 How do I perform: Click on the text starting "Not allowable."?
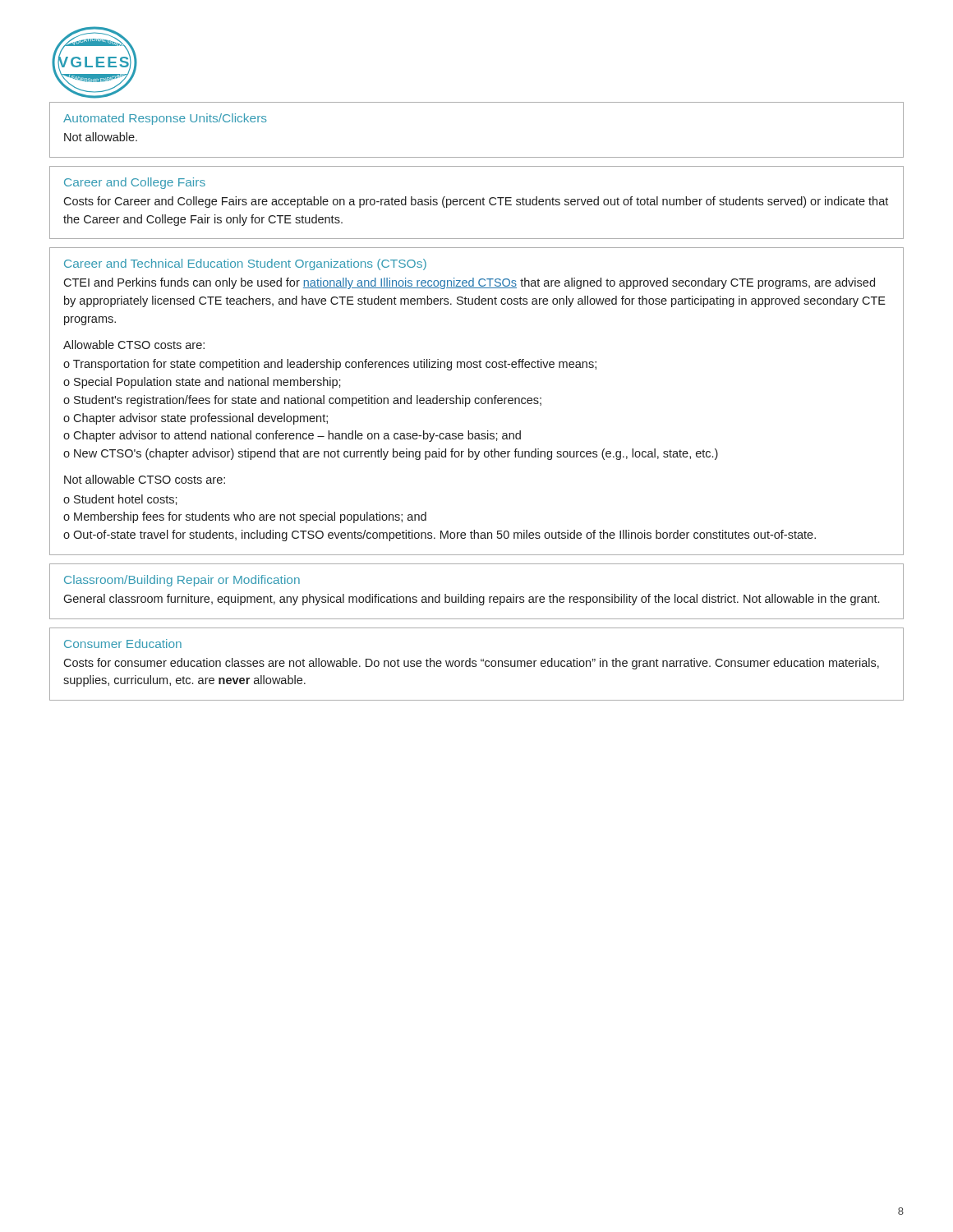pos(101,137)
